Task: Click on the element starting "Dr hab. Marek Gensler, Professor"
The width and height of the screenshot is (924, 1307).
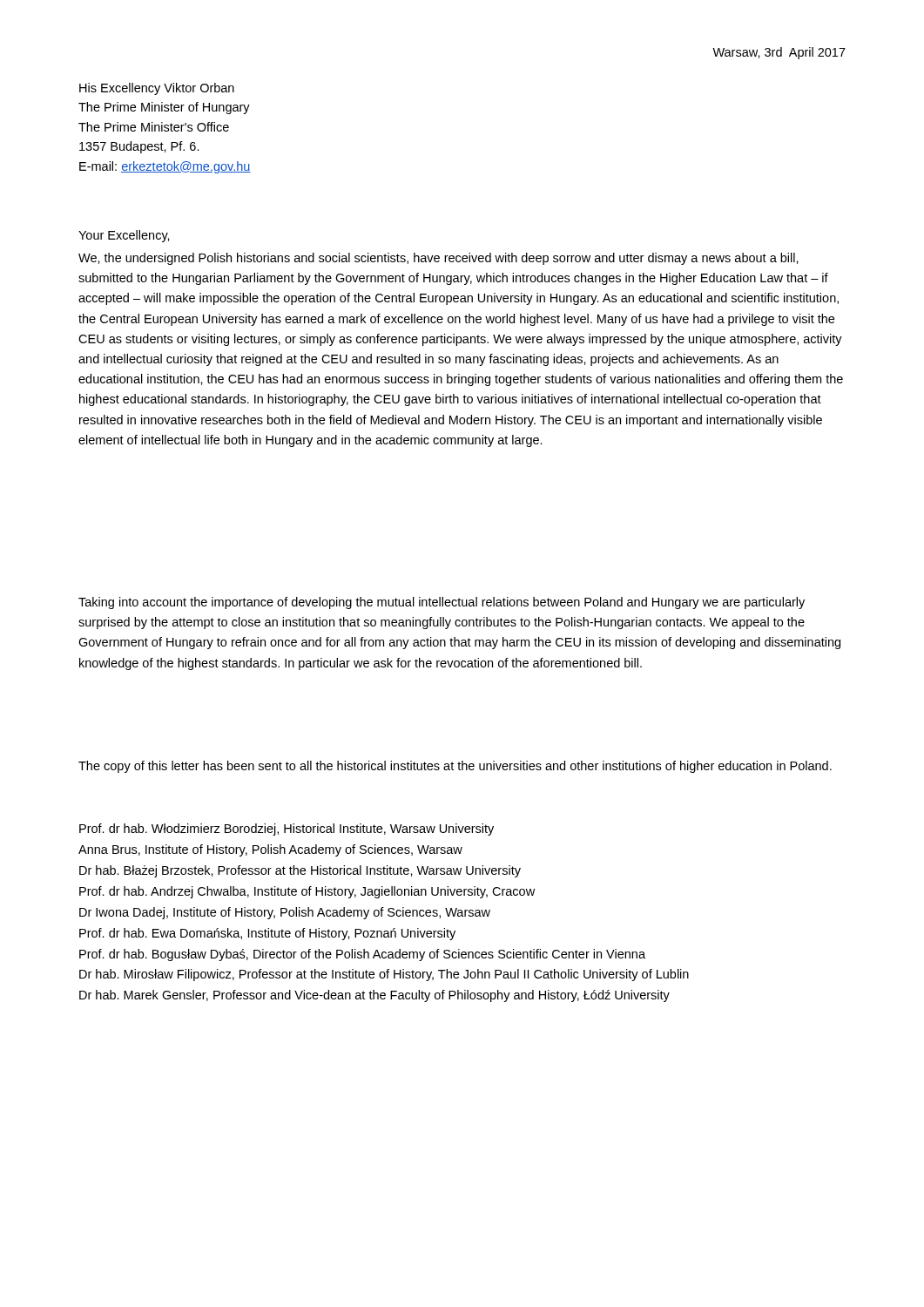Action: point(374,995)
